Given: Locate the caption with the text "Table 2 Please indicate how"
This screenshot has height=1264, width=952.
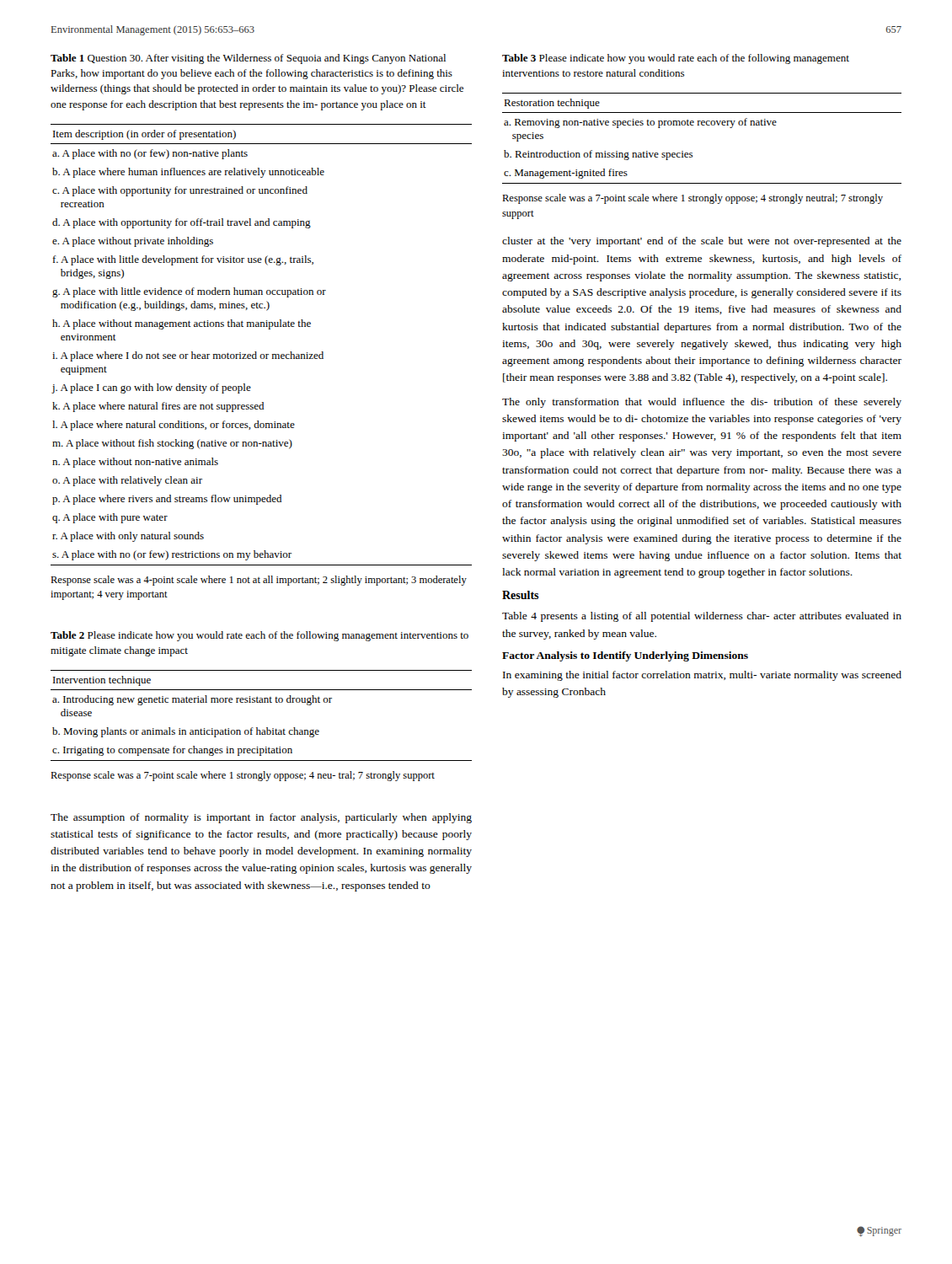Looking at the screenshot, I should point(261,643).
